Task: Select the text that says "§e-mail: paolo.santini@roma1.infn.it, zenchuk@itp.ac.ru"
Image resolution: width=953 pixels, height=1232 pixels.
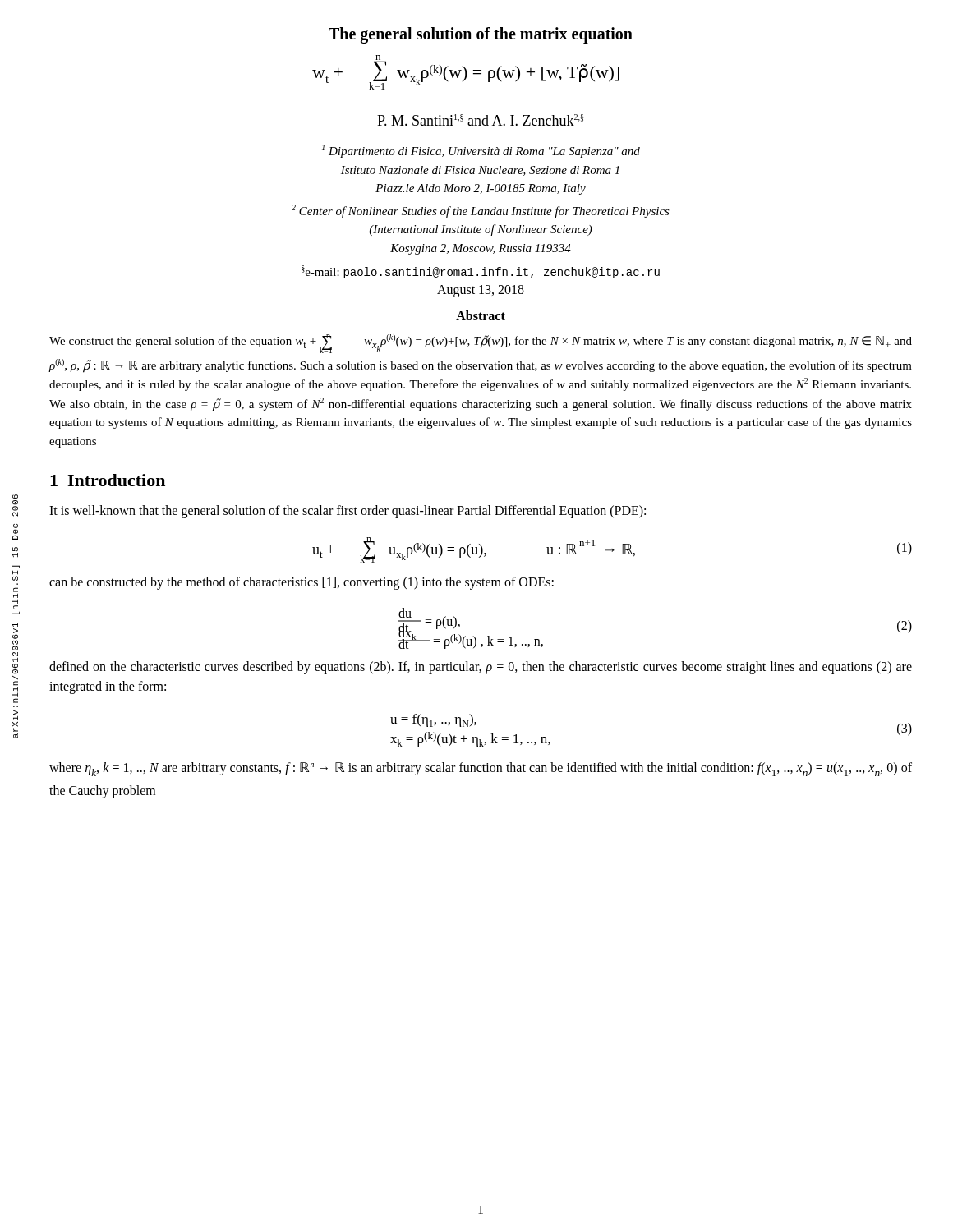Action: coord(481,271)
